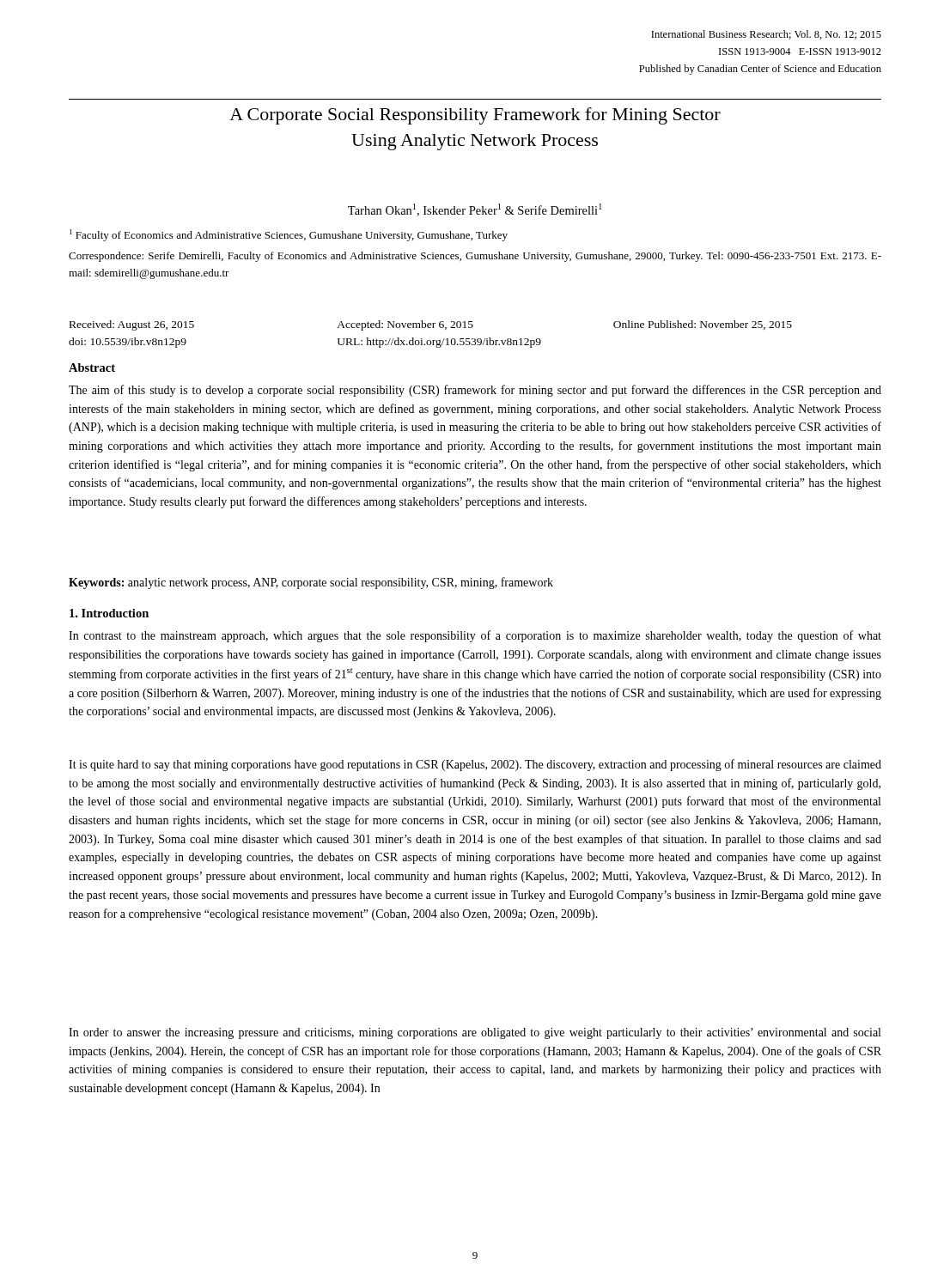Image resolution: width=950 pixels, height=1288 pixels.
Task: Select the table that reads "Online Published: November"
Action: pyautogui.click(x=475, y=325)
